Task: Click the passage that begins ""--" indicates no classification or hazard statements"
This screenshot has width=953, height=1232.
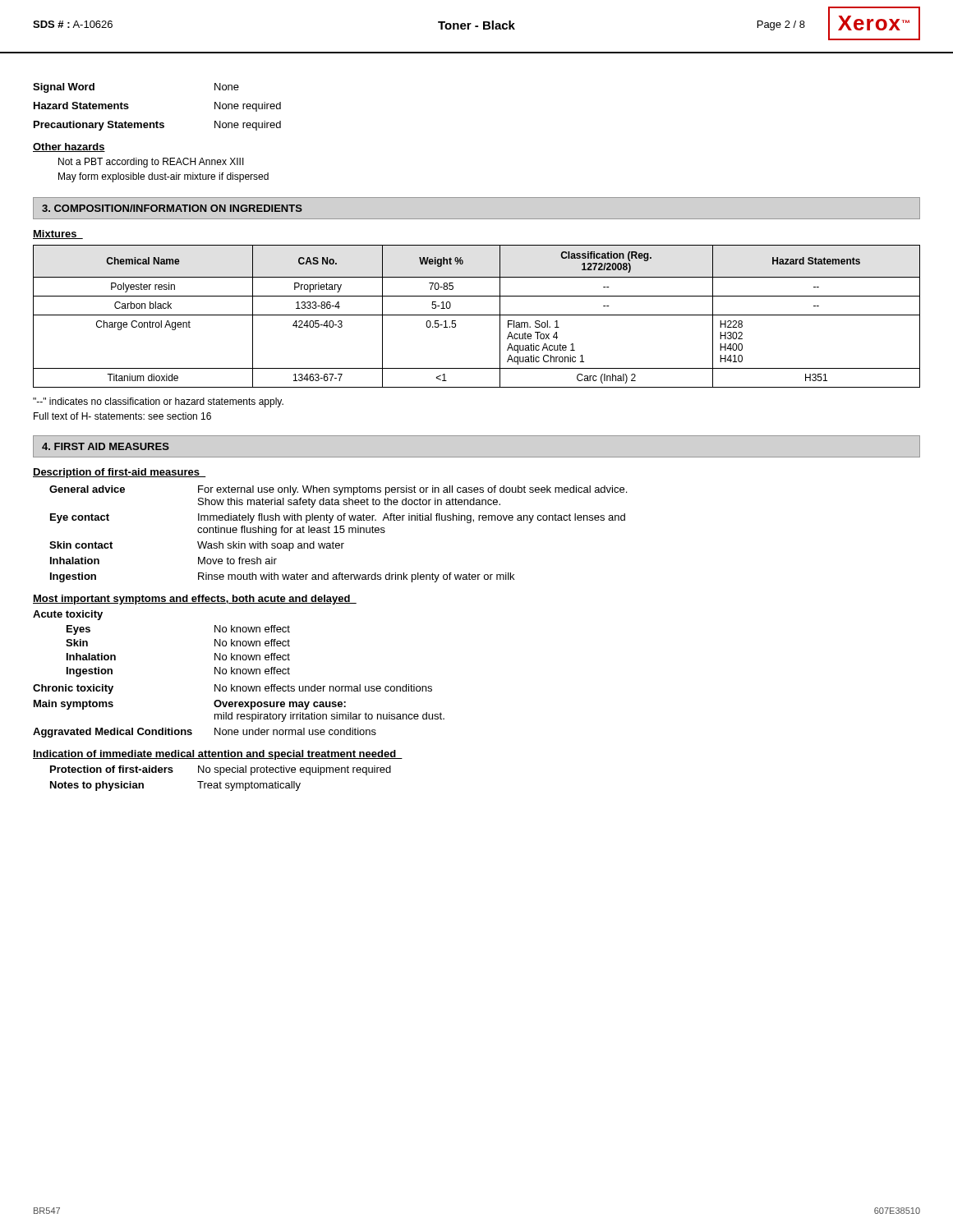Action: 158,402
